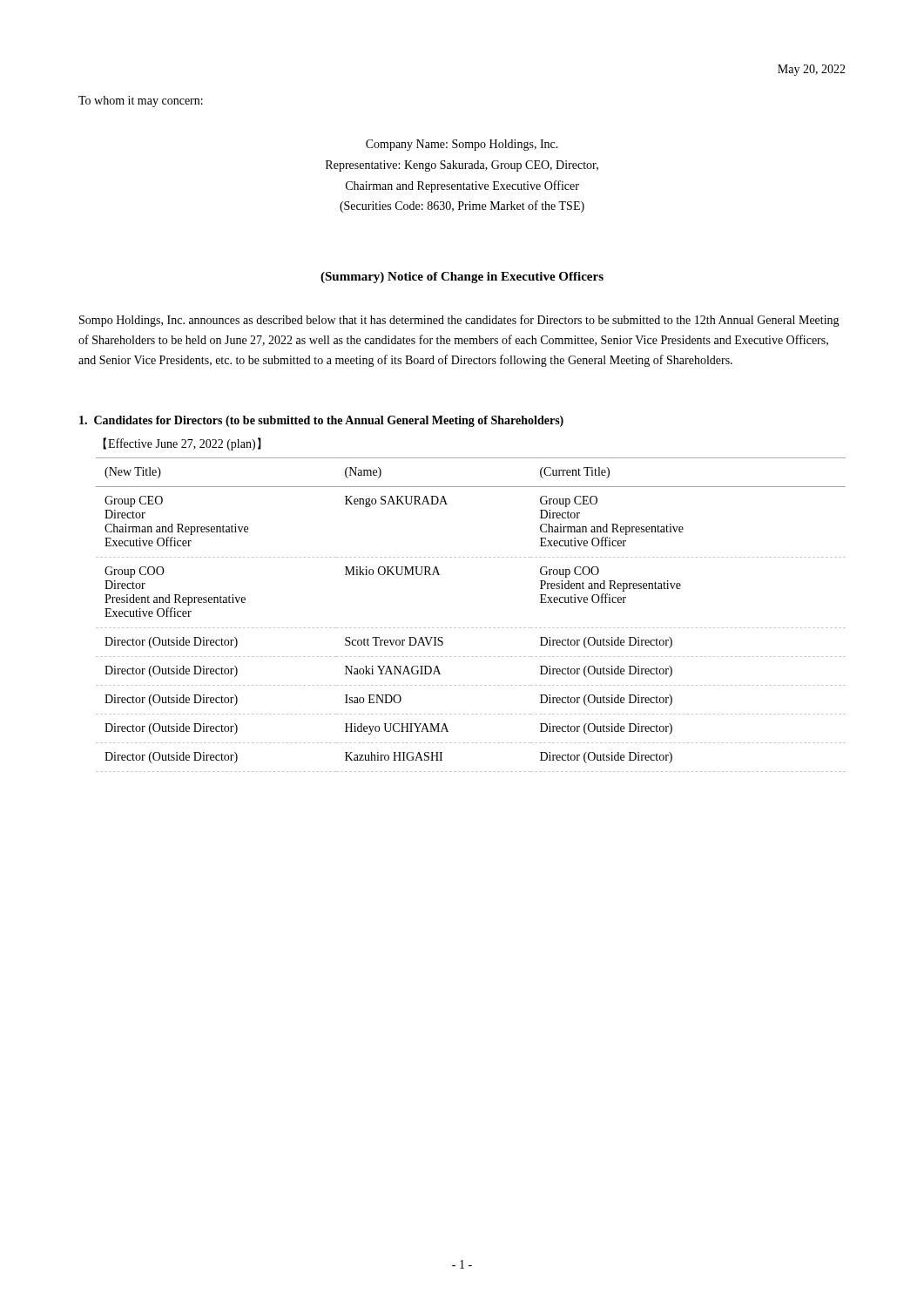This screenshot has height=1307, width=924.
Task: Where is the title that starts "(Summary) Notice of"?
Action: 462,276
